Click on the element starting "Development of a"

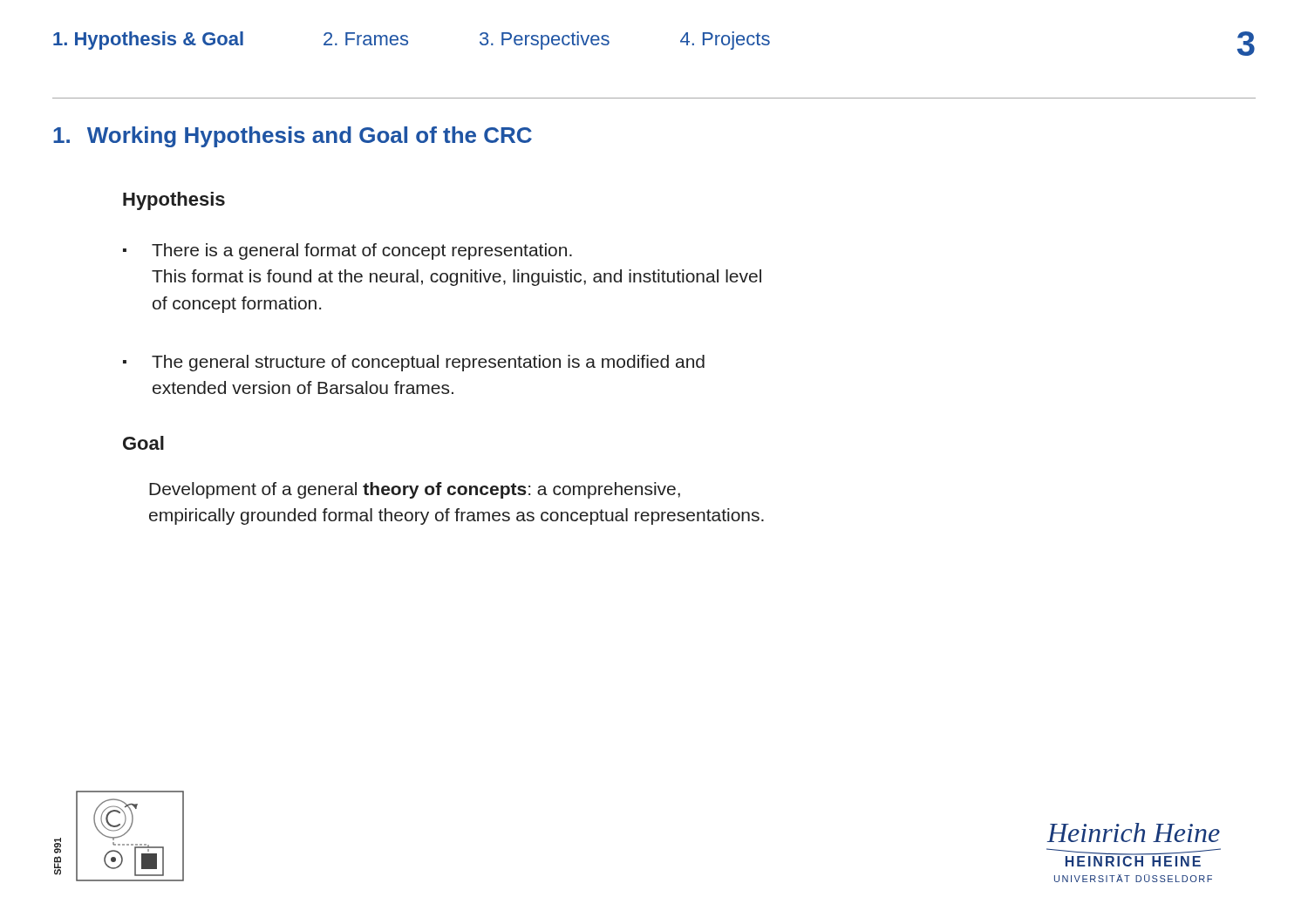[x=457, y=502]
